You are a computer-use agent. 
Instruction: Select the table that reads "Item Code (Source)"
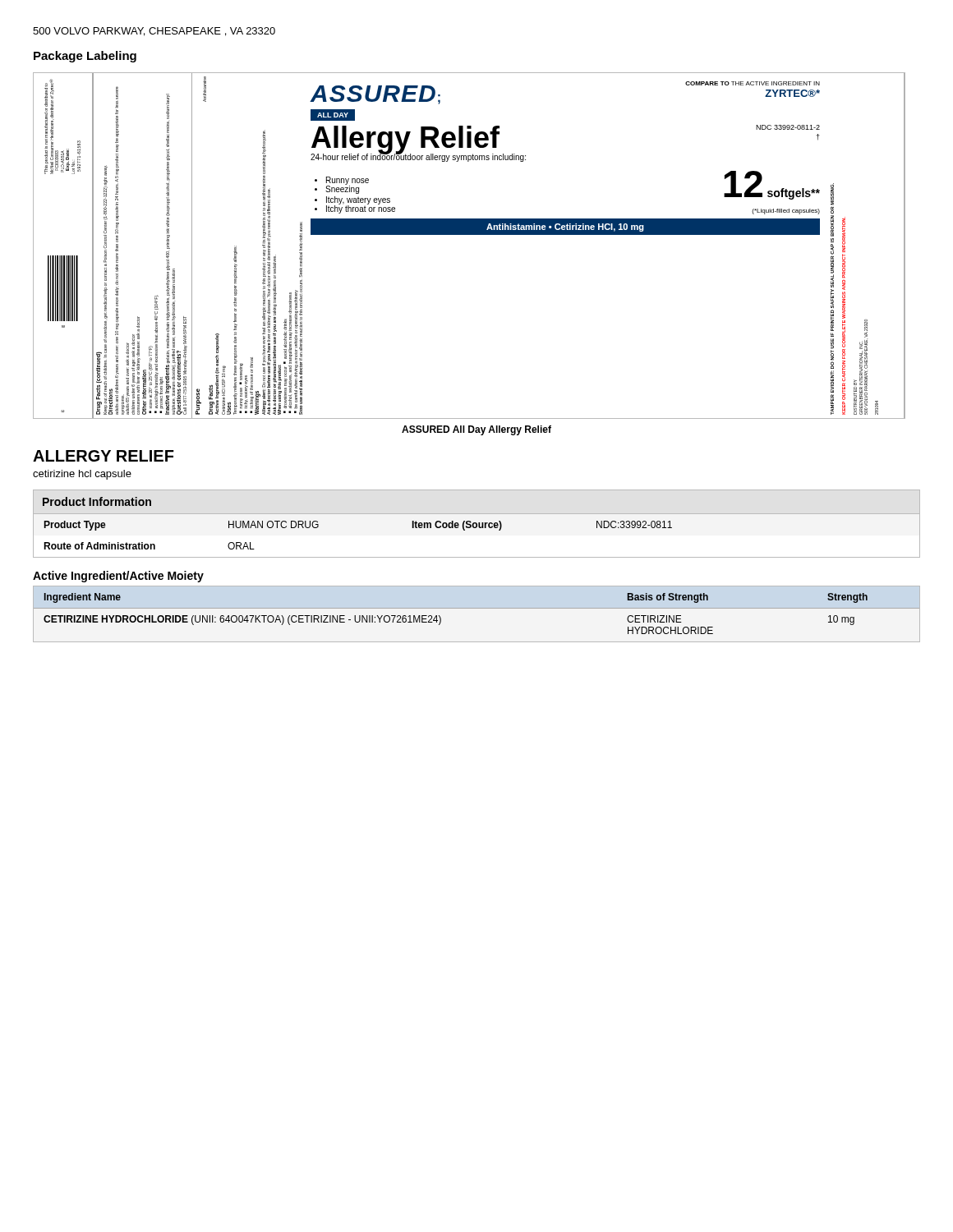tap(476, 536)
